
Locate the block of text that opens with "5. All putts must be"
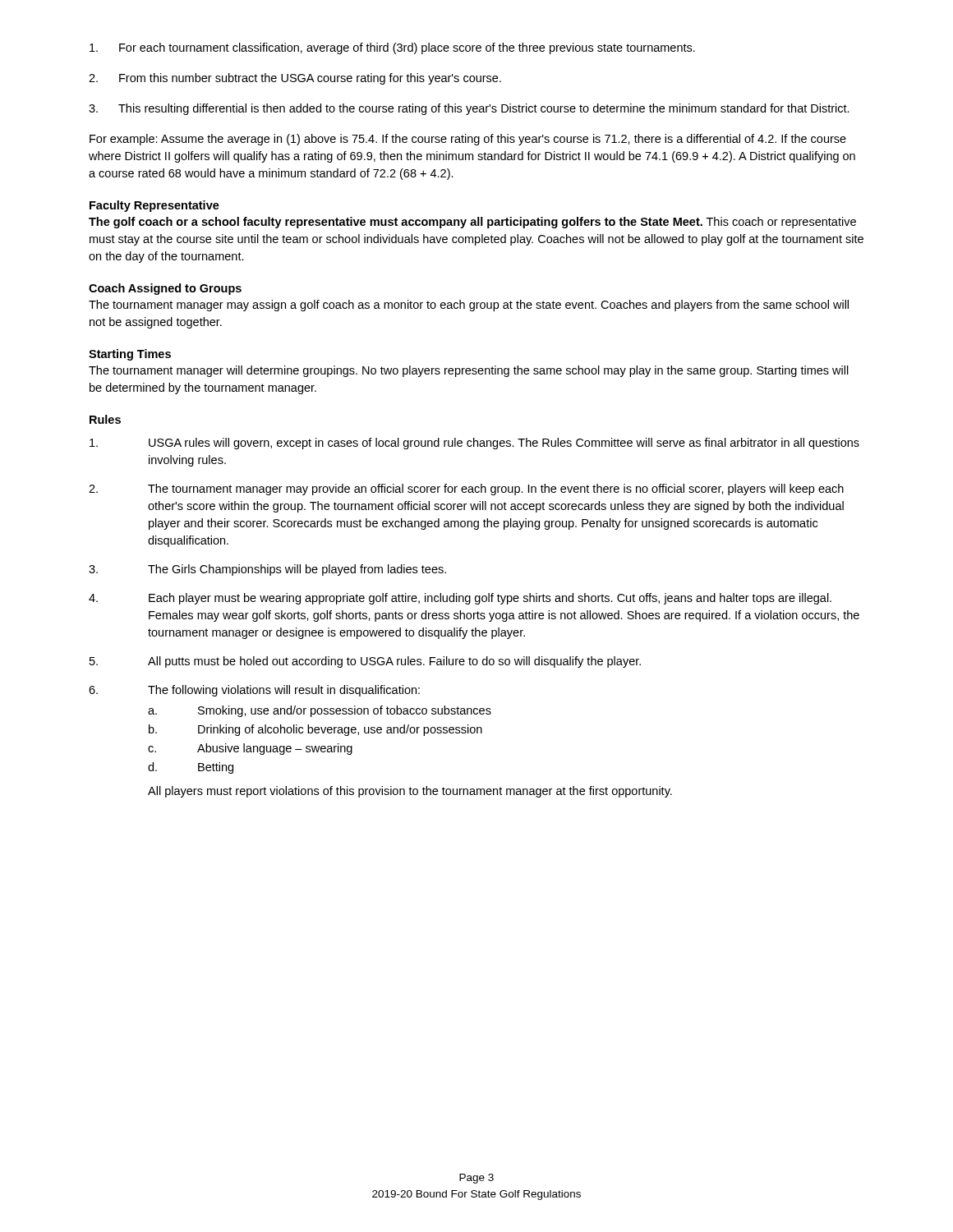pos(476,662)
